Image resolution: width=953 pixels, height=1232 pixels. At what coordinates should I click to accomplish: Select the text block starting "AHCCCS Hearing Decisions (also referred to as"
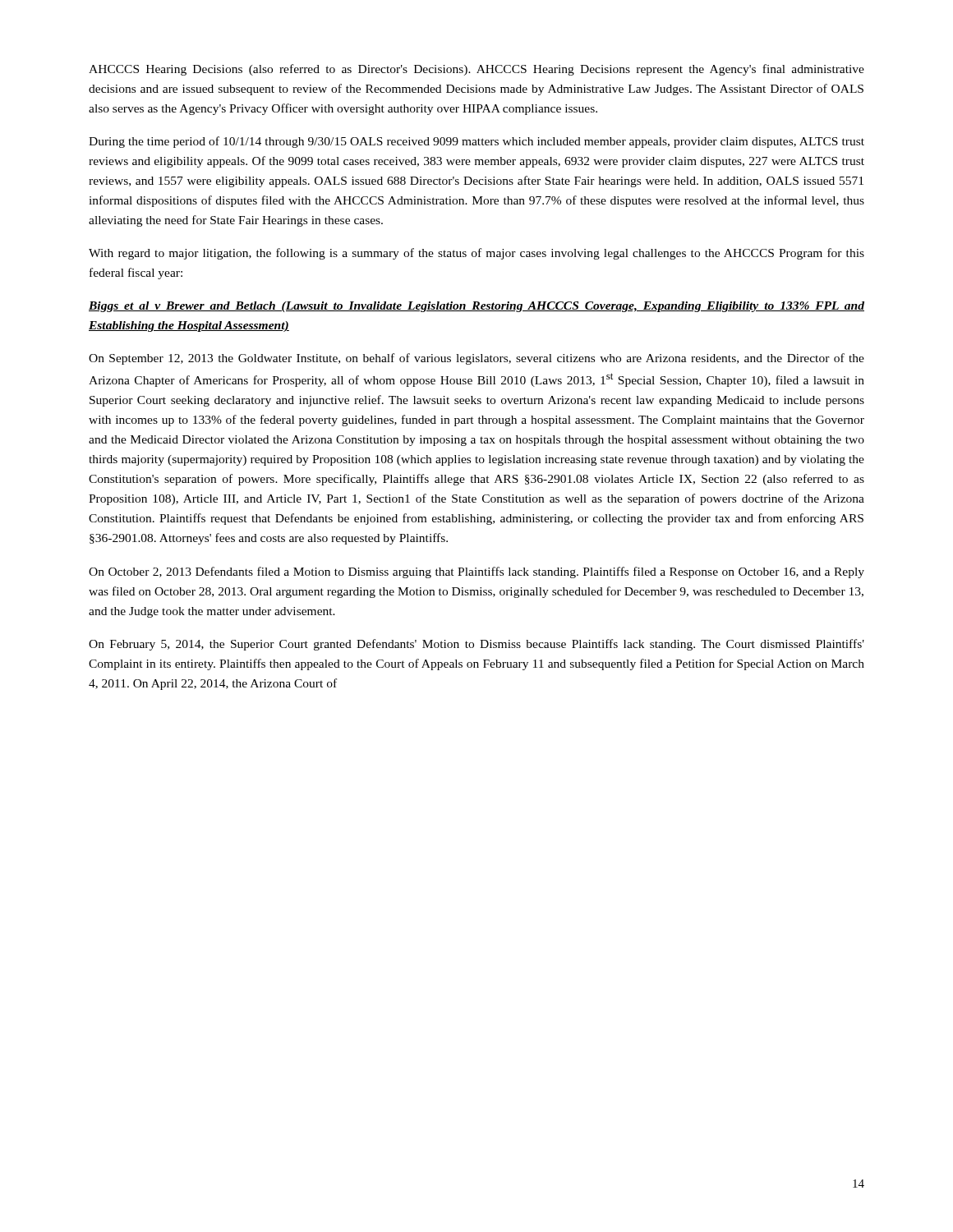click(476, 89)
